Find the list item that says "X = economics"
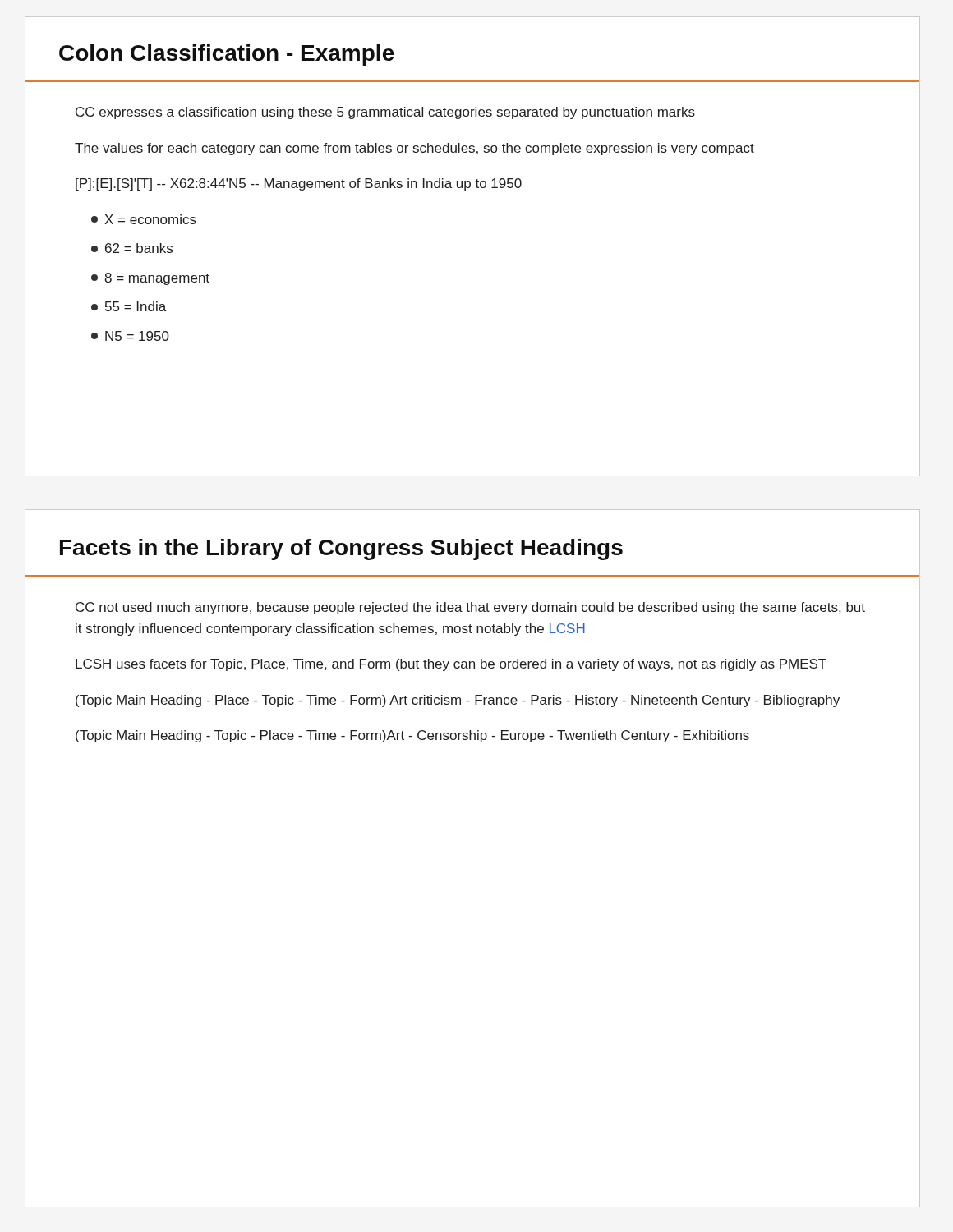This screenshot has height=1232, width=953. tap(144, 219)
